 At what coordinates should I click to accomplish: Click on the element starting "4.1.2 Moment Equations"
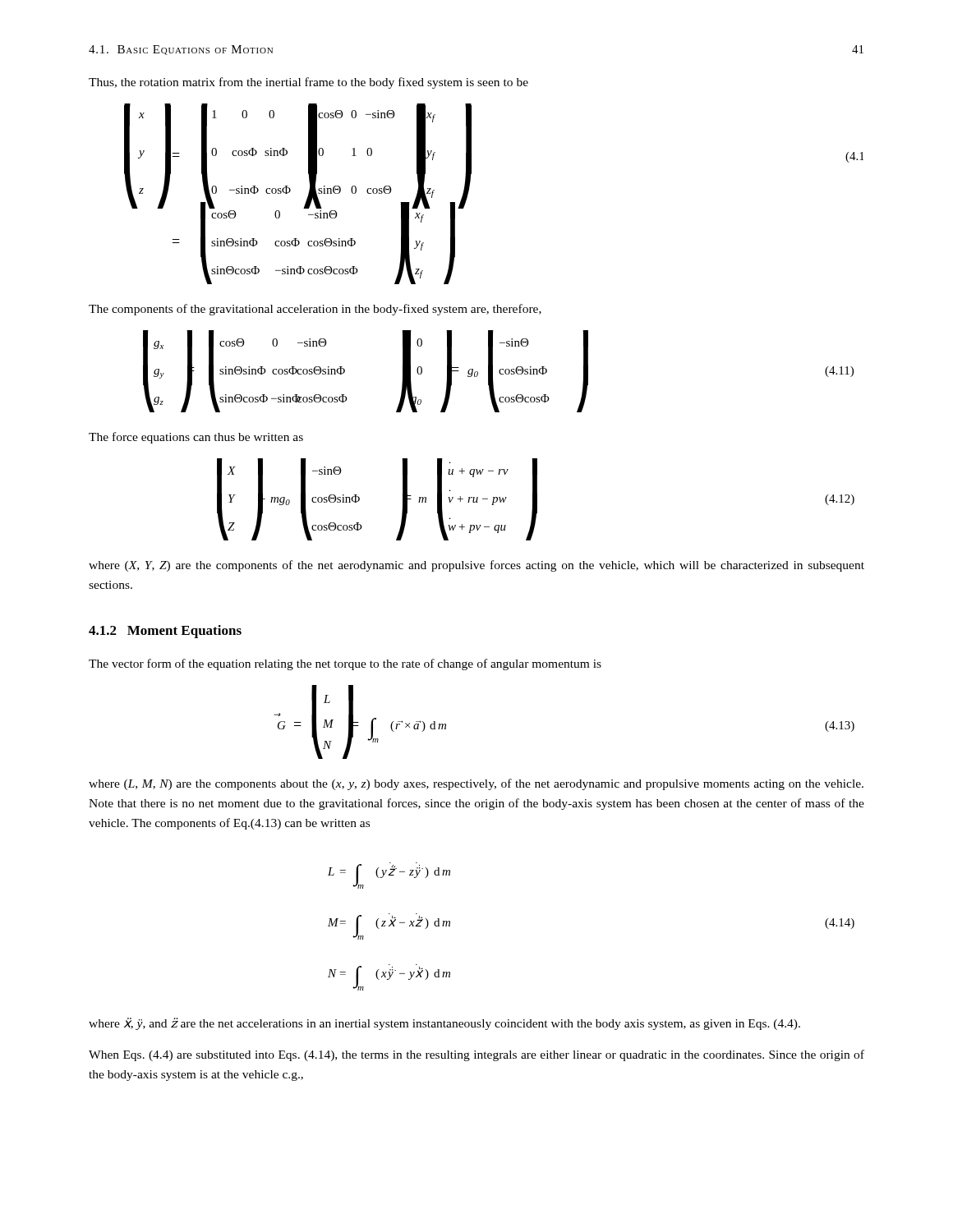pyautogui.click(x=165, y=630)
